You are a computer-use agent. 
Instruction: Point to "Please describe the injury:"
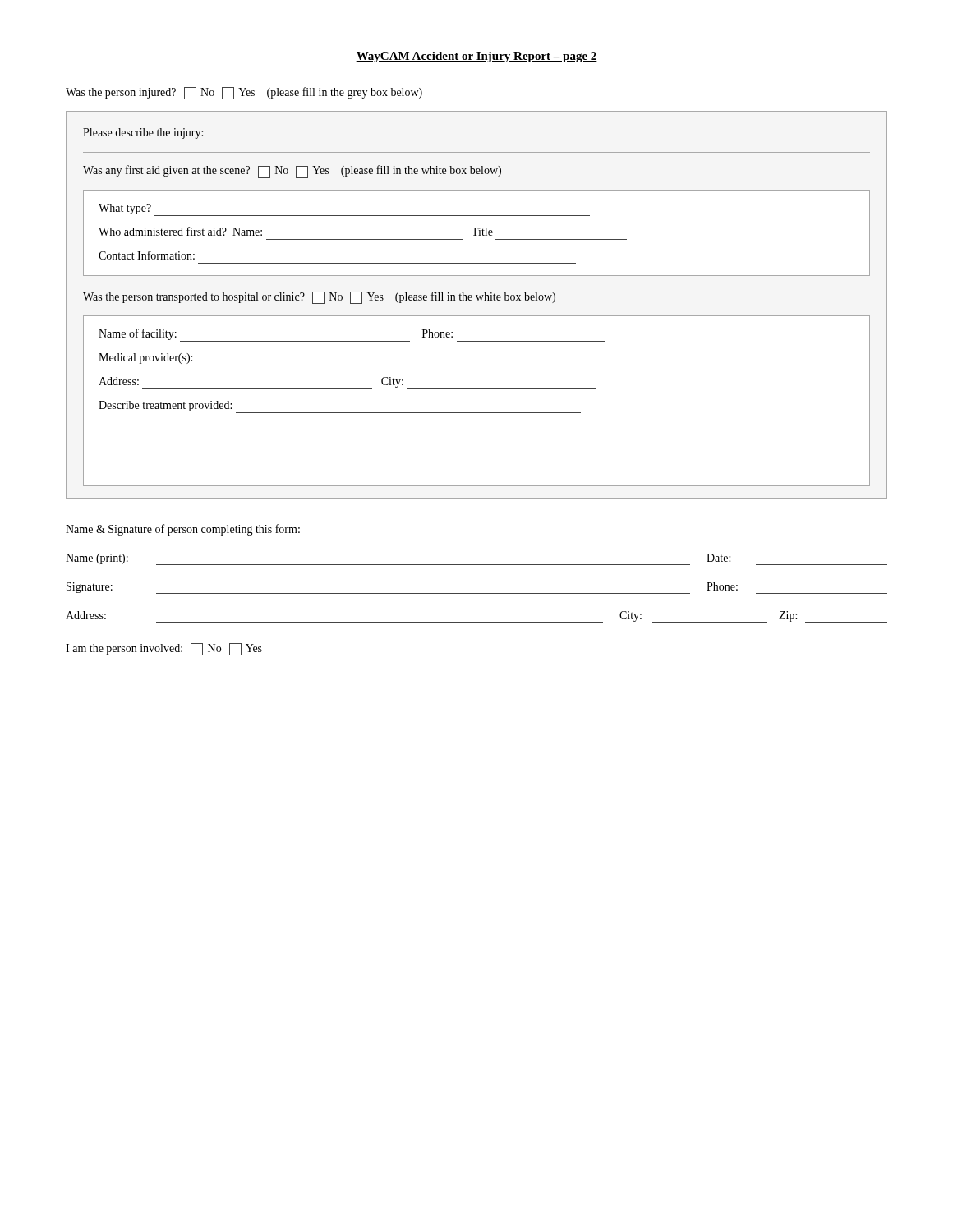pyautogui.click(x=346, y=134)
